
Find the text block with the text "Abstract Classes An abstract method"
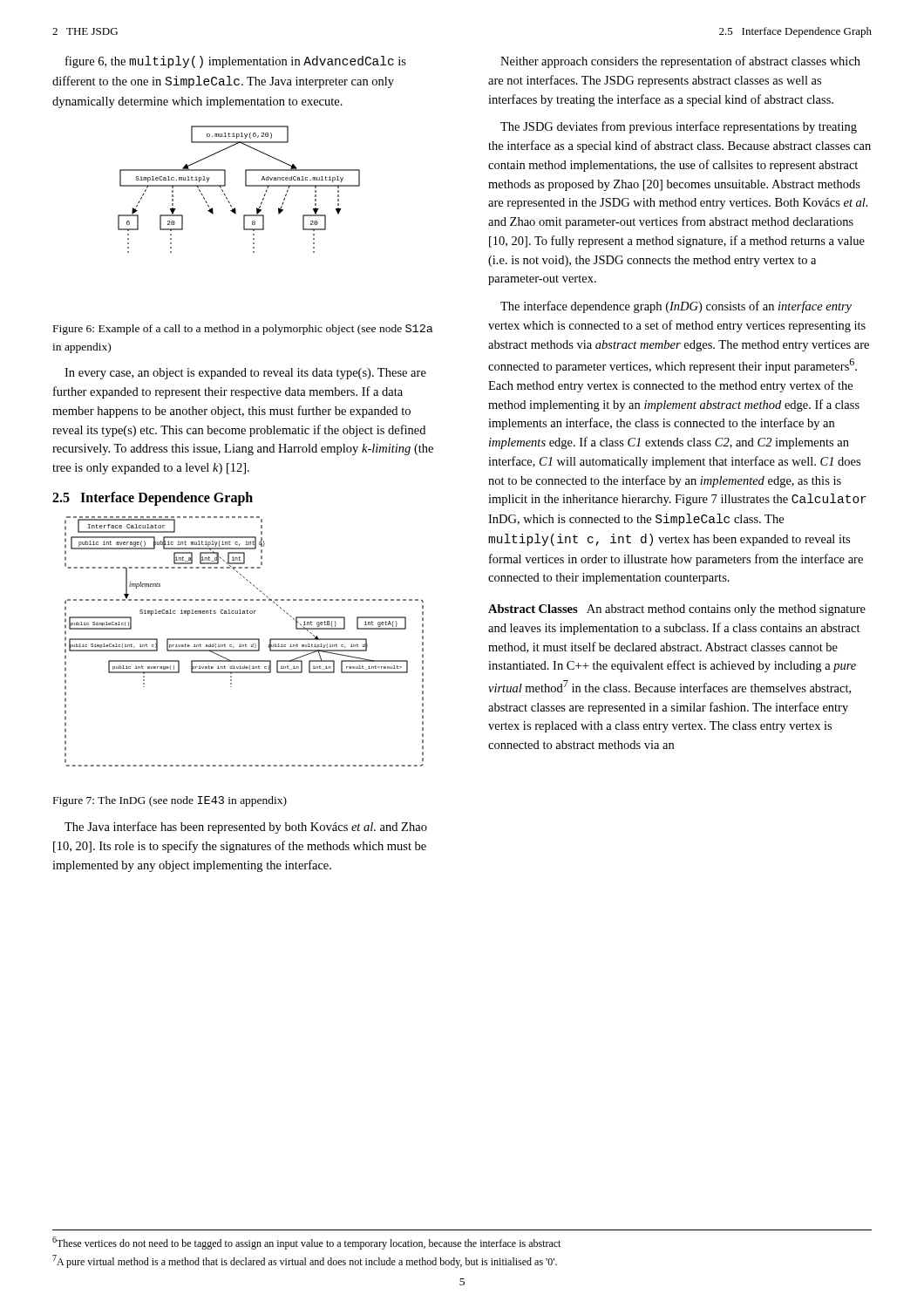coord(677,677)
